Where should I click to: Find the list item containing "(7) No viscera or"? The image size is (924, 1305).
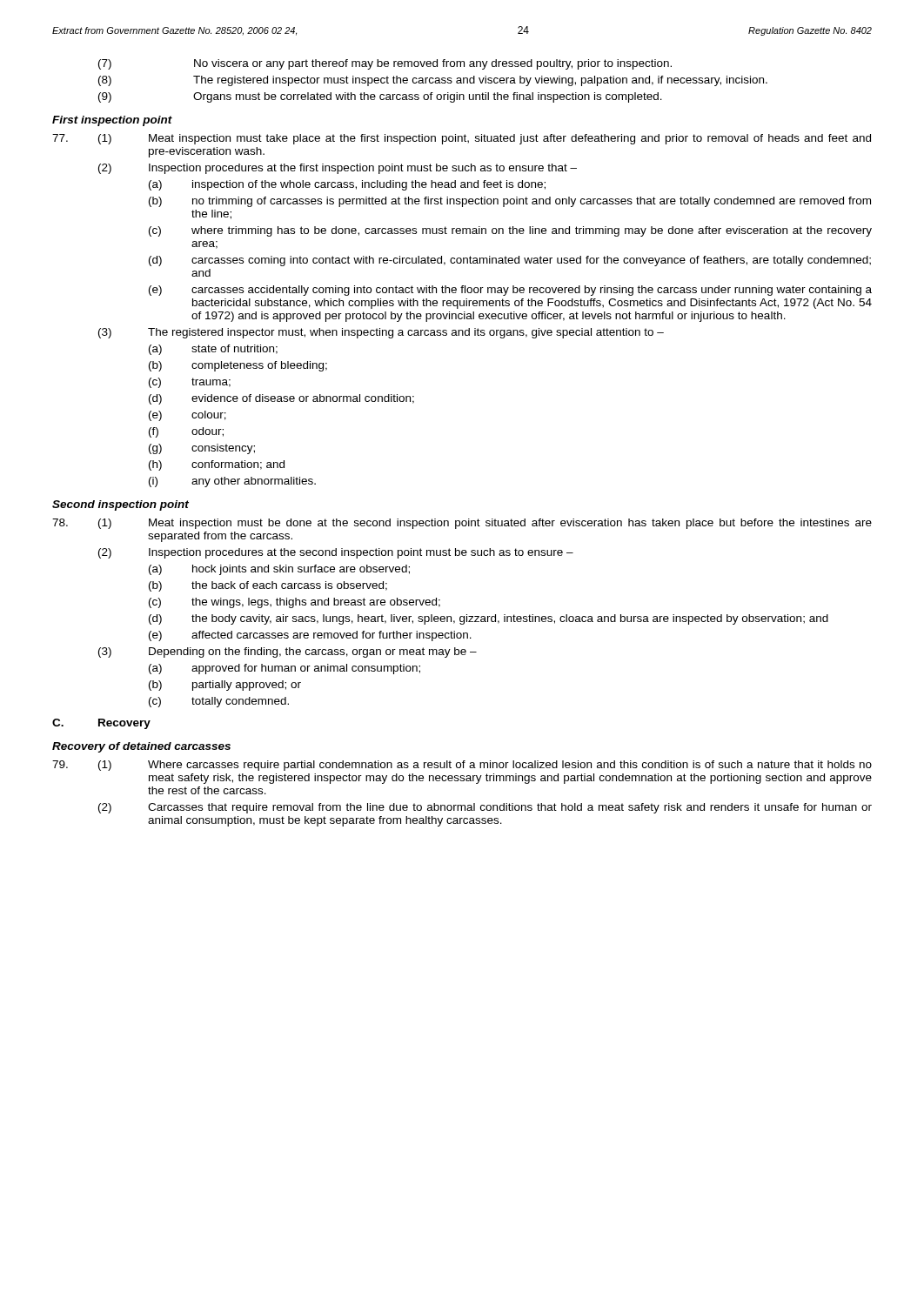pos(462,63)
